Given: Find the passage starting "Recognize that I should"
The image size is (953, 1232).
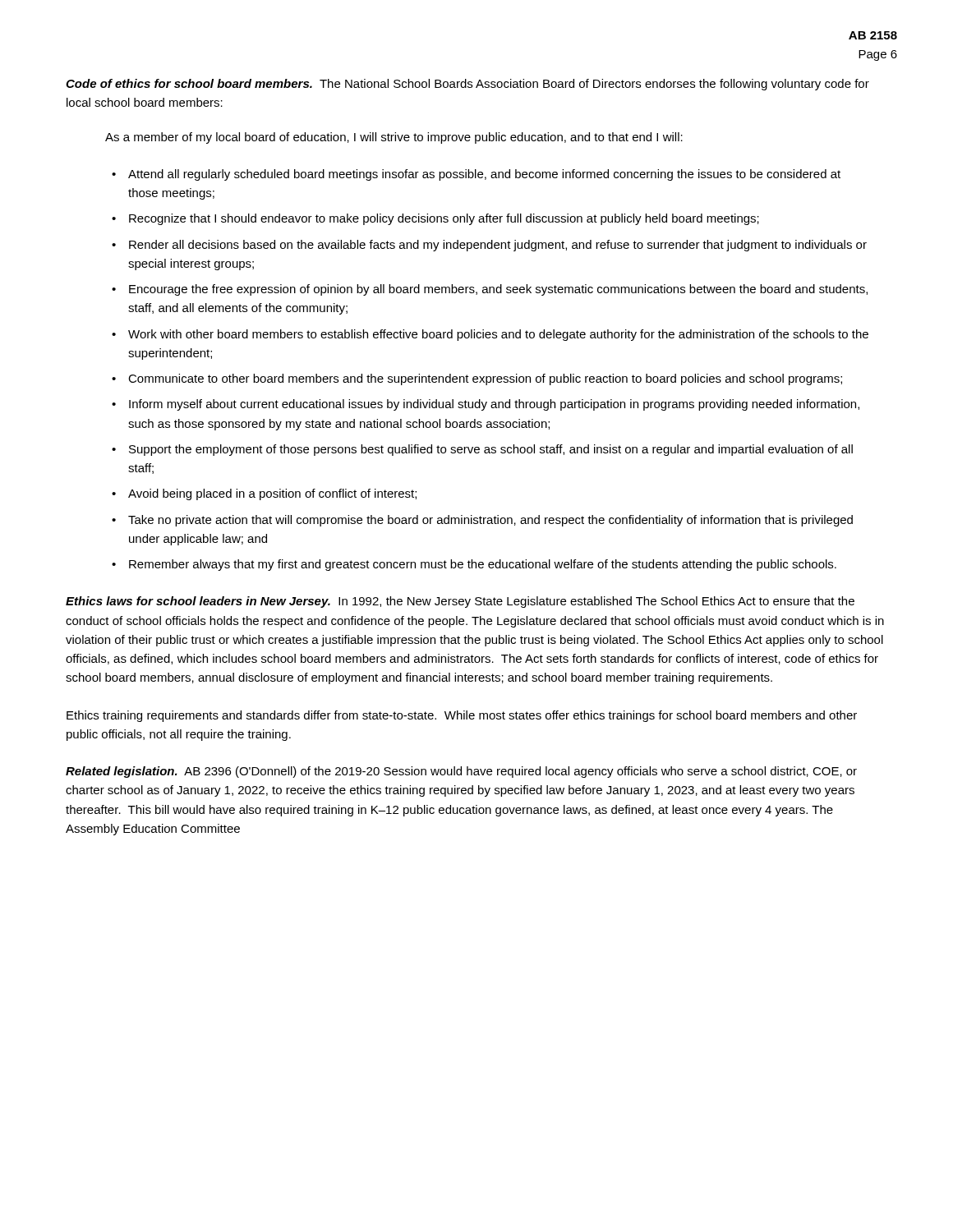Looking at the screenshot, I should tap(444, 218).
